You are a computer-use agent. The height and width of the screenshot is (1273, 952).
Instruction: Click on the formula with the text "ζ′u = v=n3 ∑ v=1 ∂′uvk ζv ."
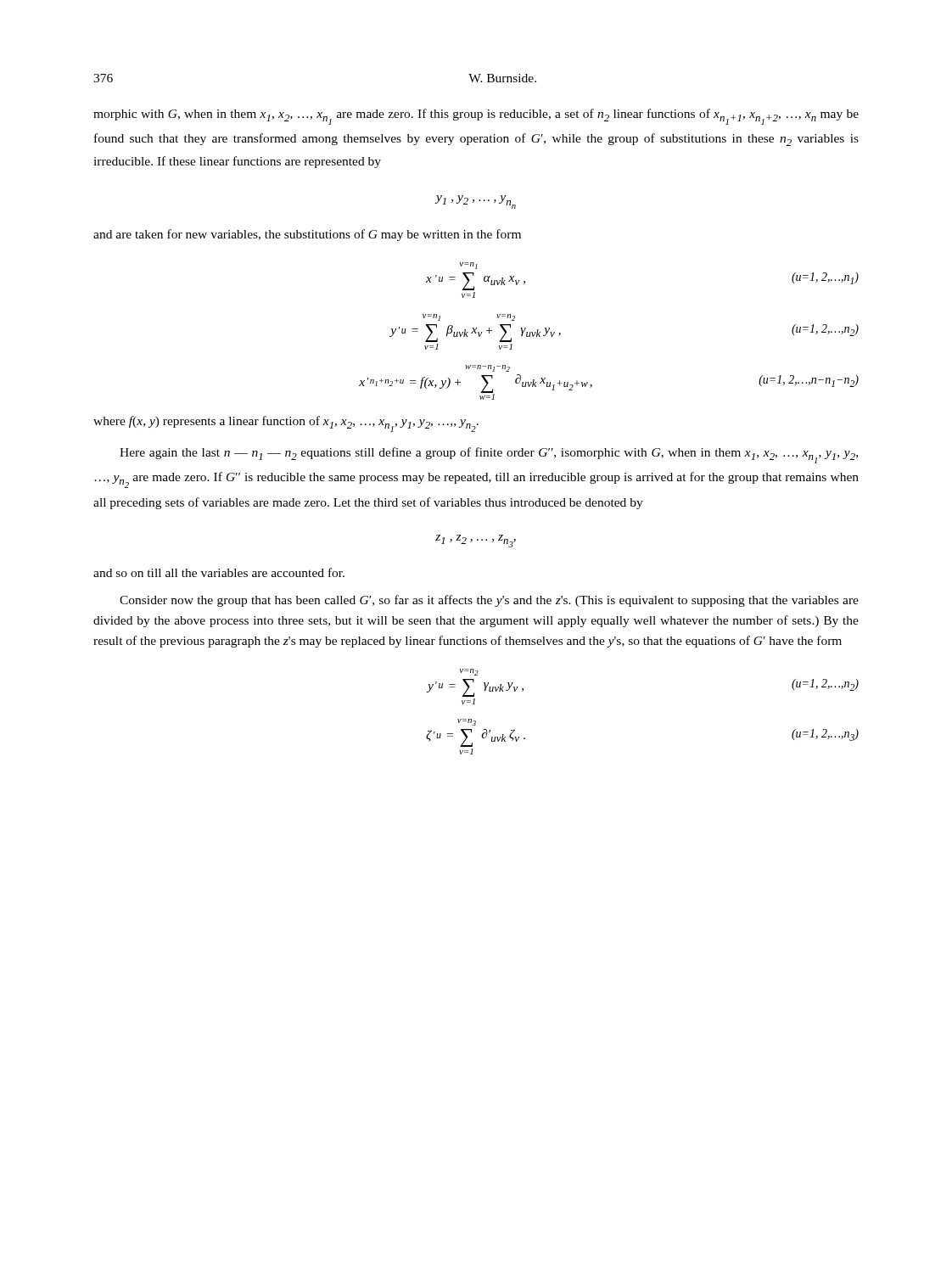point(467,722)
